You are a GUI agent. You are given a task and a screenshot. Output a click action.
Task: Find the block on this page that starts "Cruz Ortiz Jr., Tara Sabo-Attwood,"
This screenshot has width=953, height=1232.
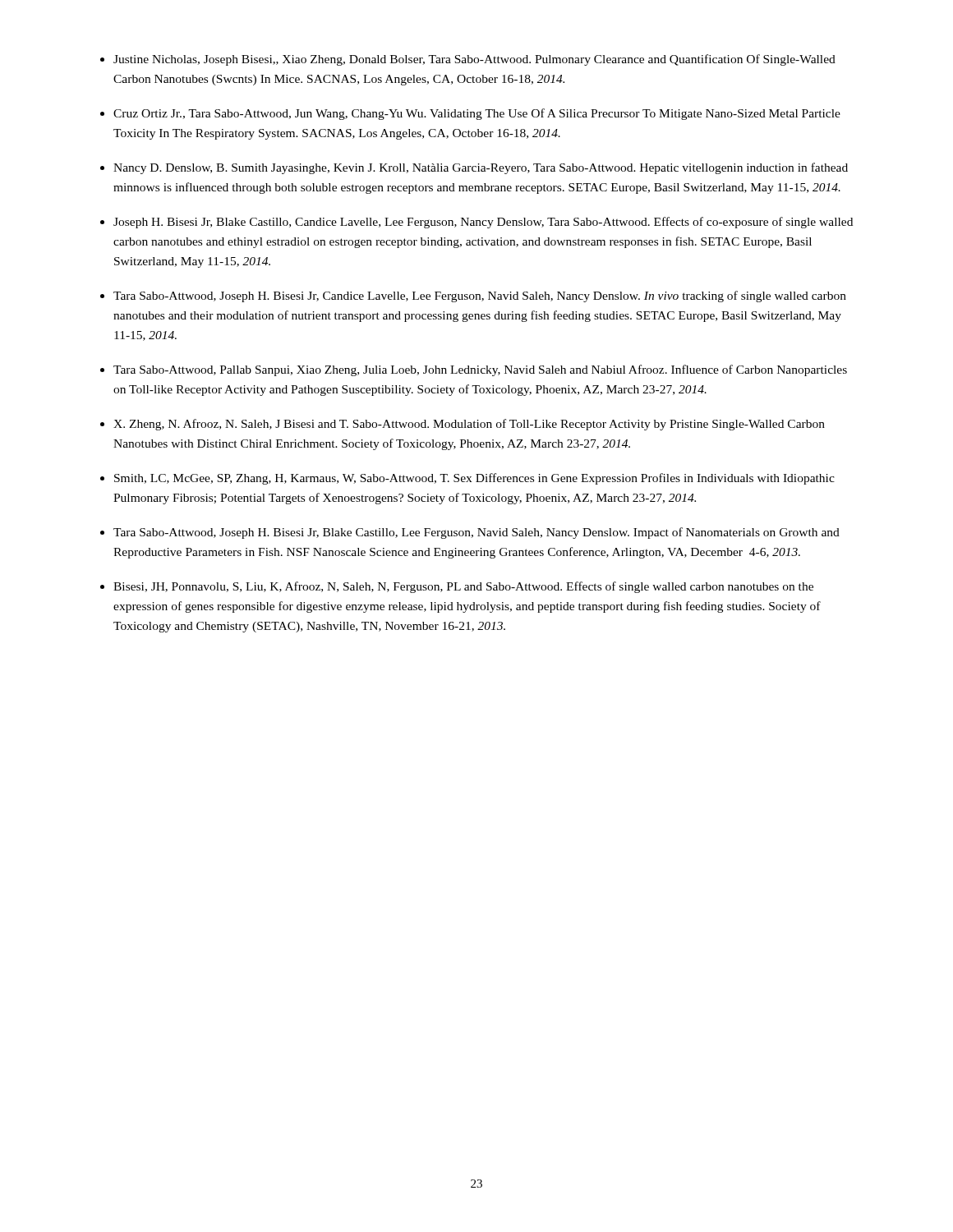pos(477,123)
